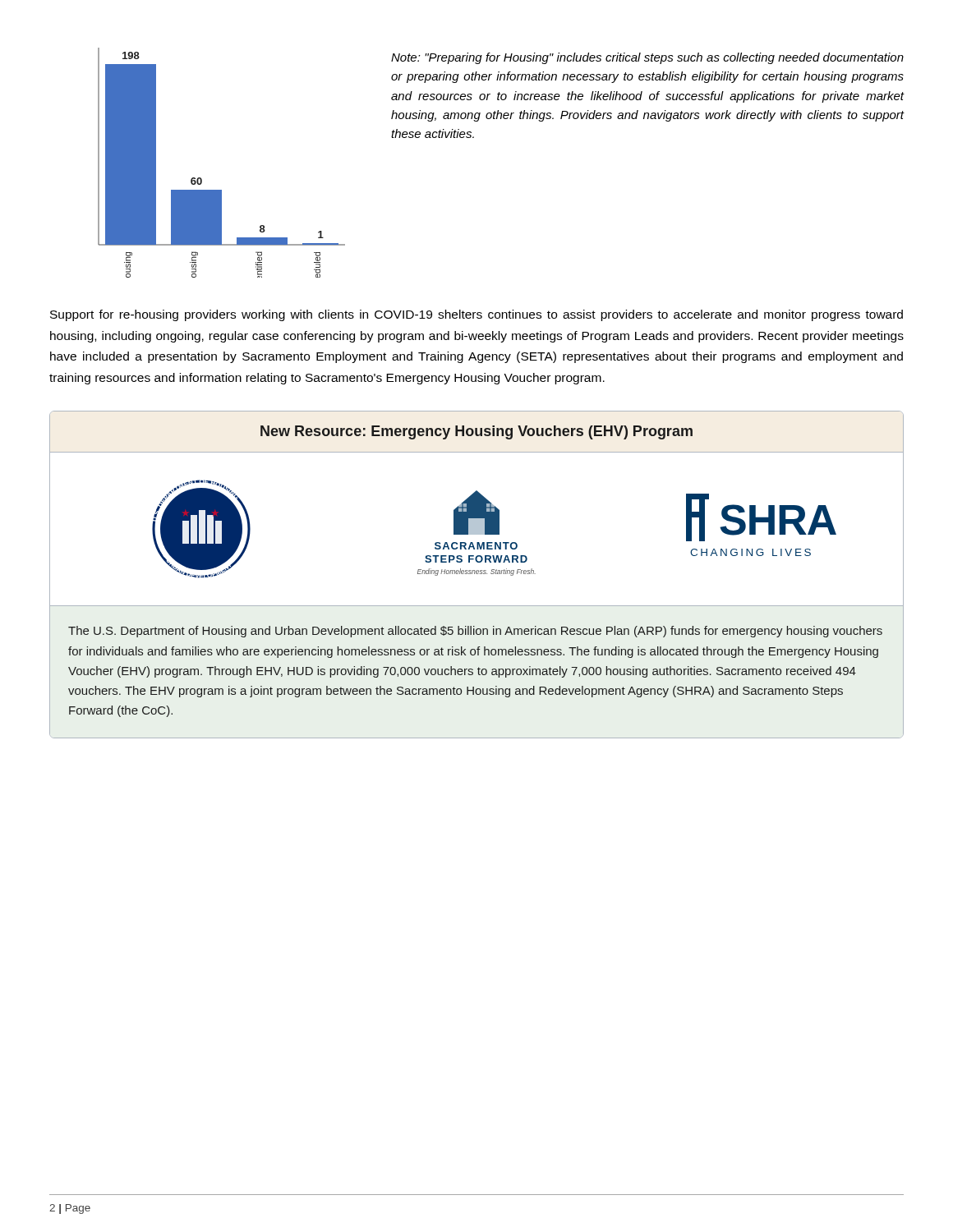Where is the passage that starts "Note: "Preparing for Housing" includes"?

(647, 95)
